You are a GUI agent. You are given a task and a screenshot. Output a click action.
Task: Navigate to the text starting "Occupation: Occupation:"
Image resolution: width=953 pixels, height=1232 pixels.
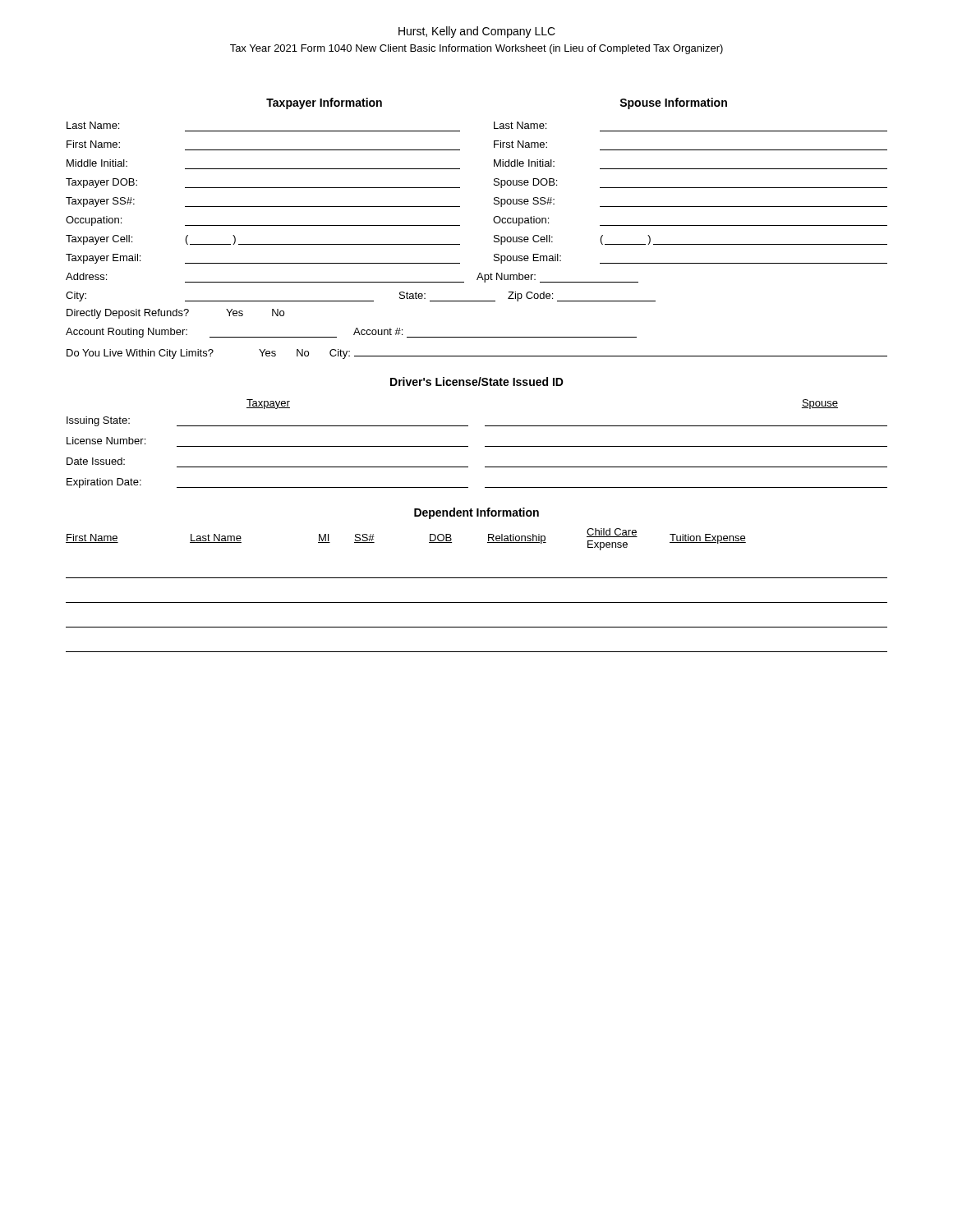tap(92, 221)
